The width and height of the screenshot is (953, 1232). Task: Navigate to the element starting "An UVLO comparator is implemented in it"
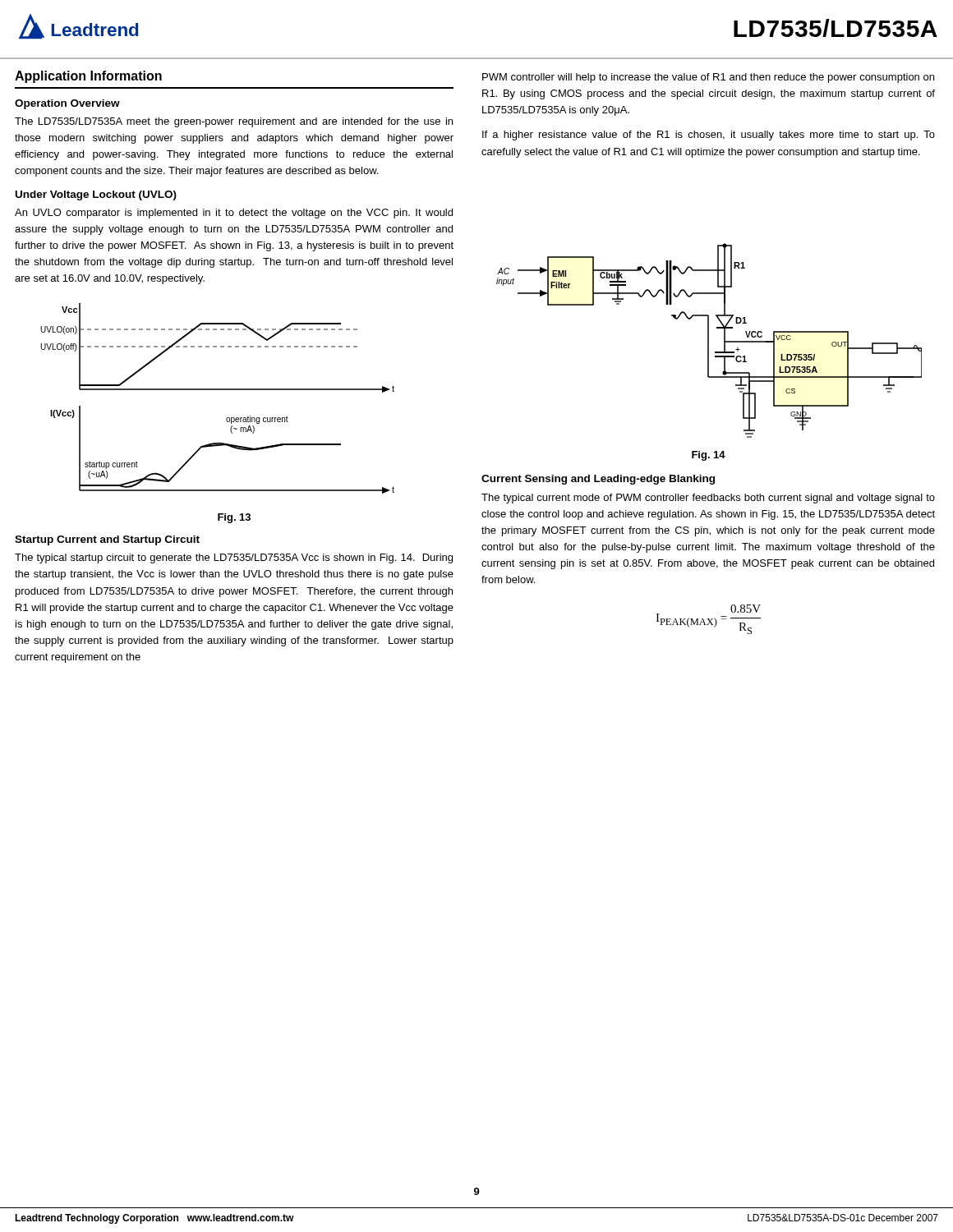point(234,245)
